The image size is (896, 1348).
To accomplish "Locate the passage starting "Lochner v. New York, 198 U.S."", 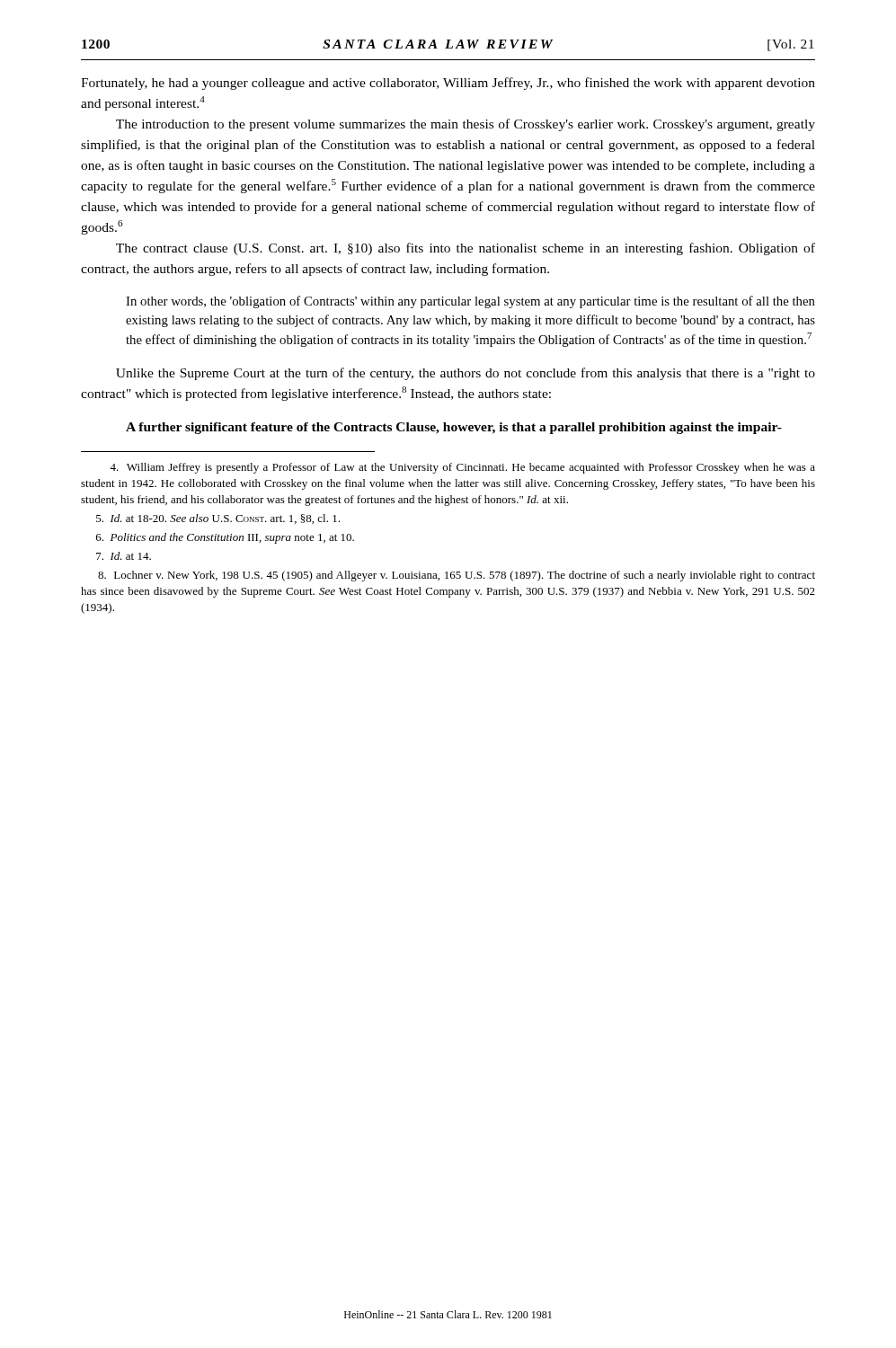I will click(x=448, y=591).
